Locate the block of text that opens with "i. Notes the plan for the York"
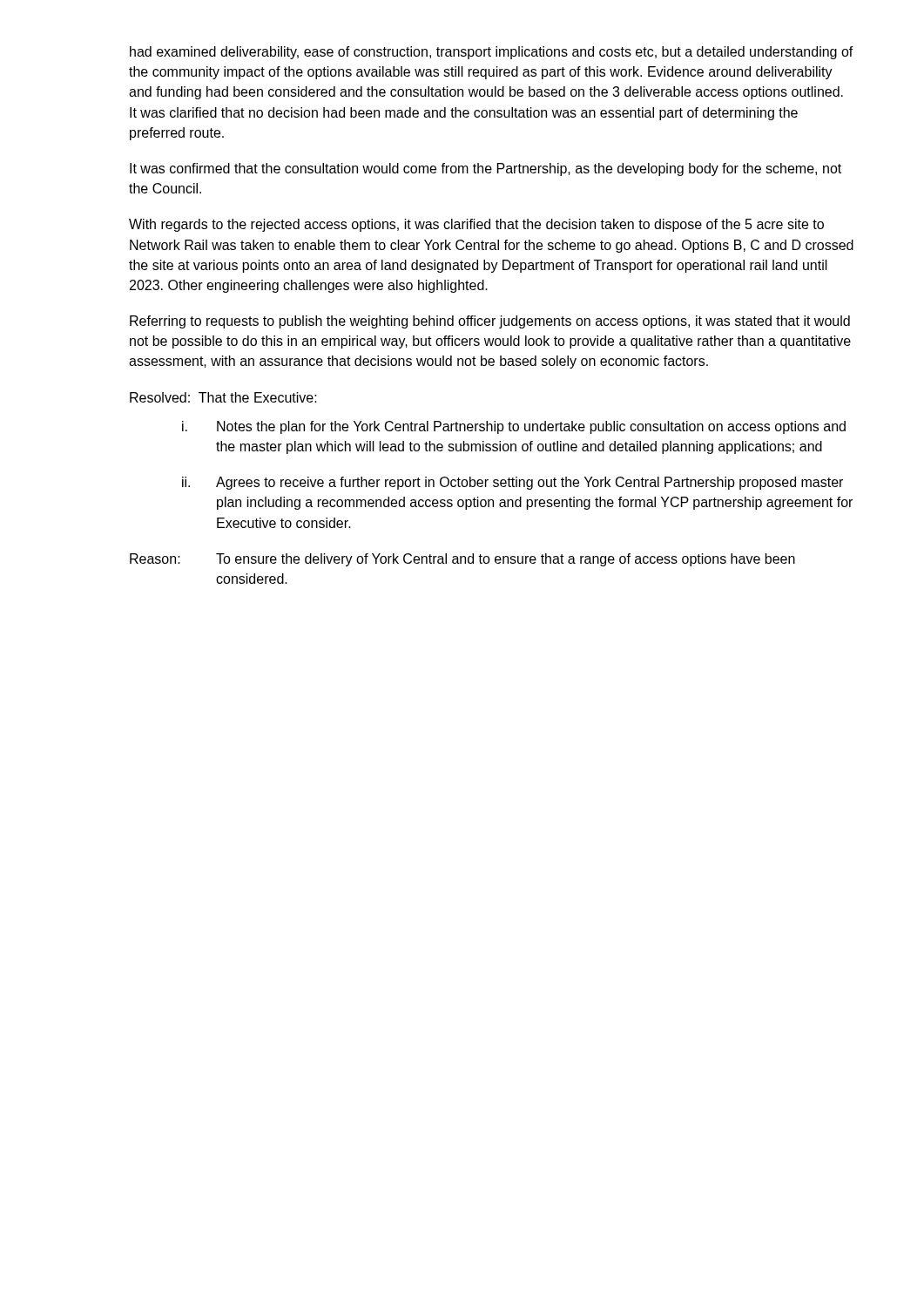Viewport: 924px width, 1307px height. (x=492, y=437)
